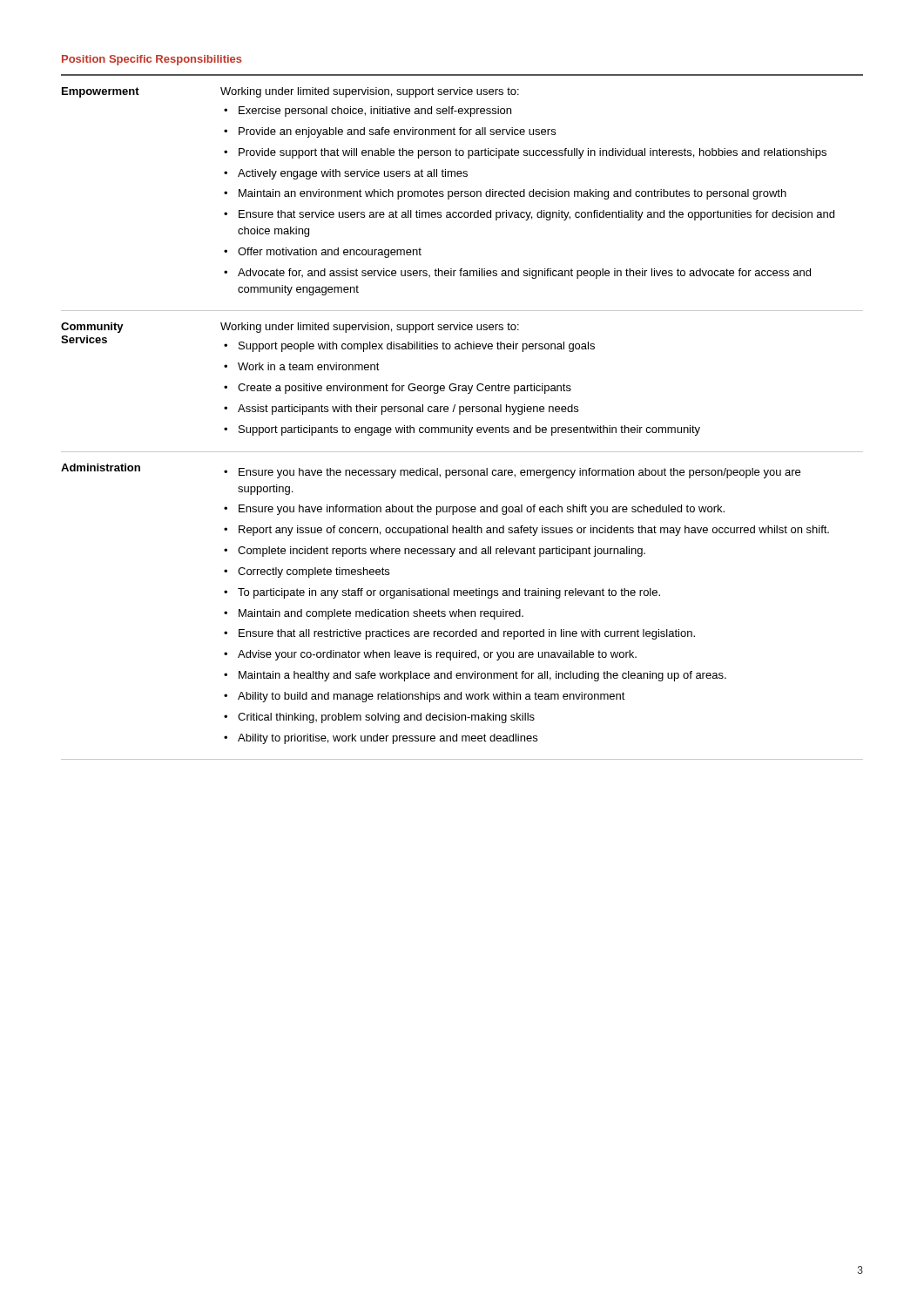Navigate to the block starting "Actively engage with service"
Viewport: 924px width, 1307px height.
pos(353,173)
